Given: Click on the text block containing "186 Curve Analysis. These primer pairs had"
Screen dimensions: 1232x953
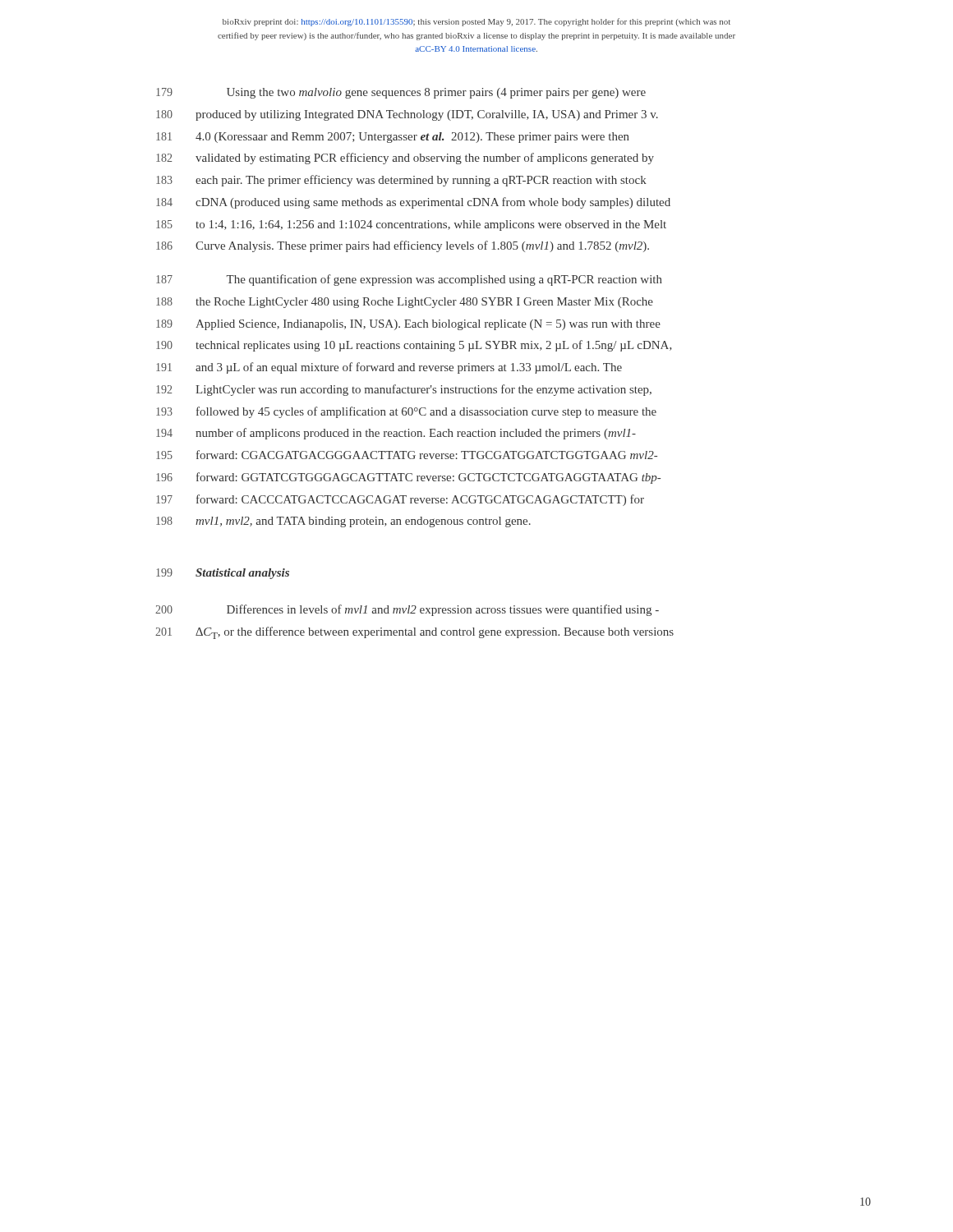Looking at the screenshot, I should [x=499, y=246].
